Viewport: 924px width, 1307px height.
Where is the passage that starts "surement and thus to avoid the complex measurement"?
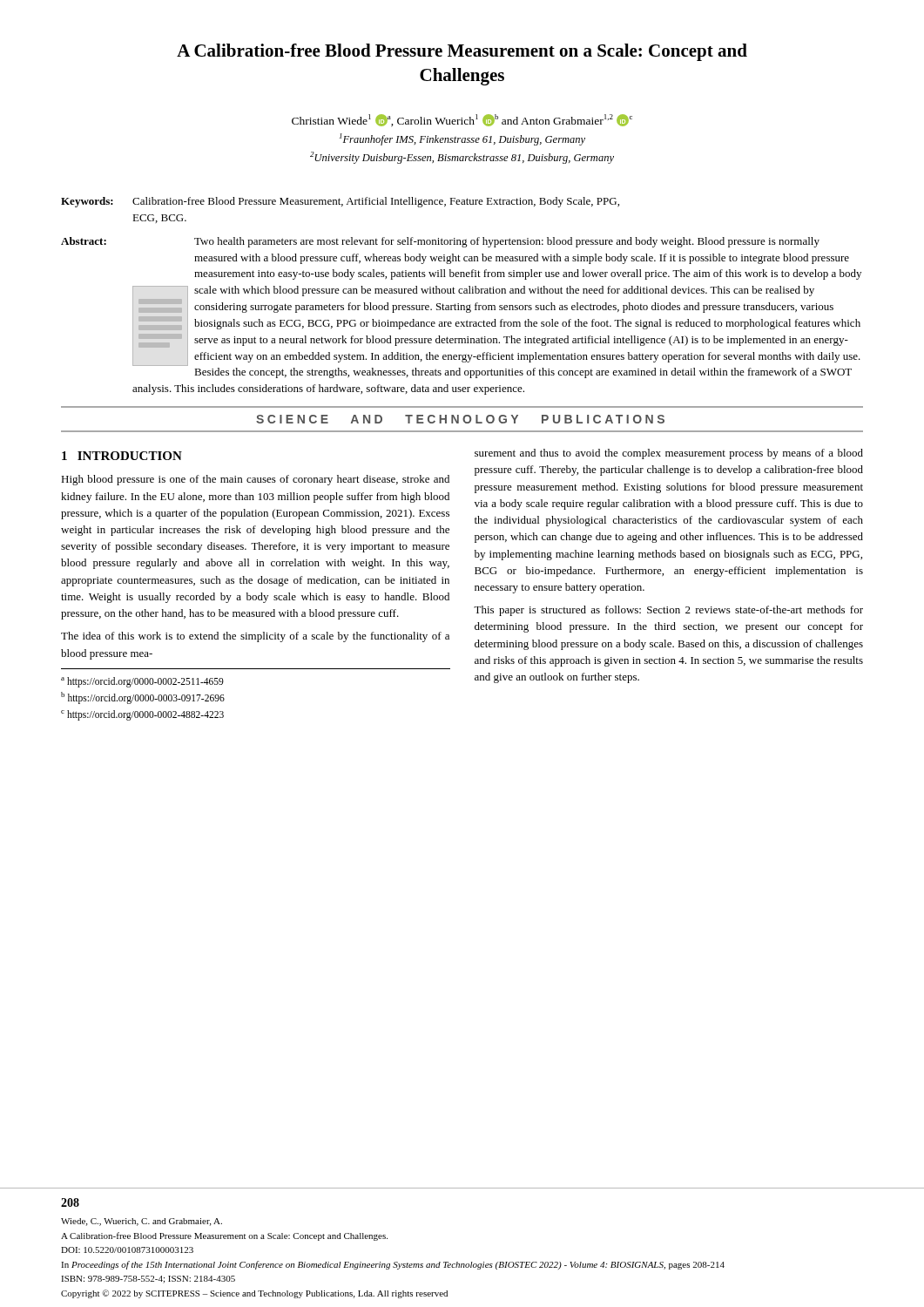coord(669,565)
